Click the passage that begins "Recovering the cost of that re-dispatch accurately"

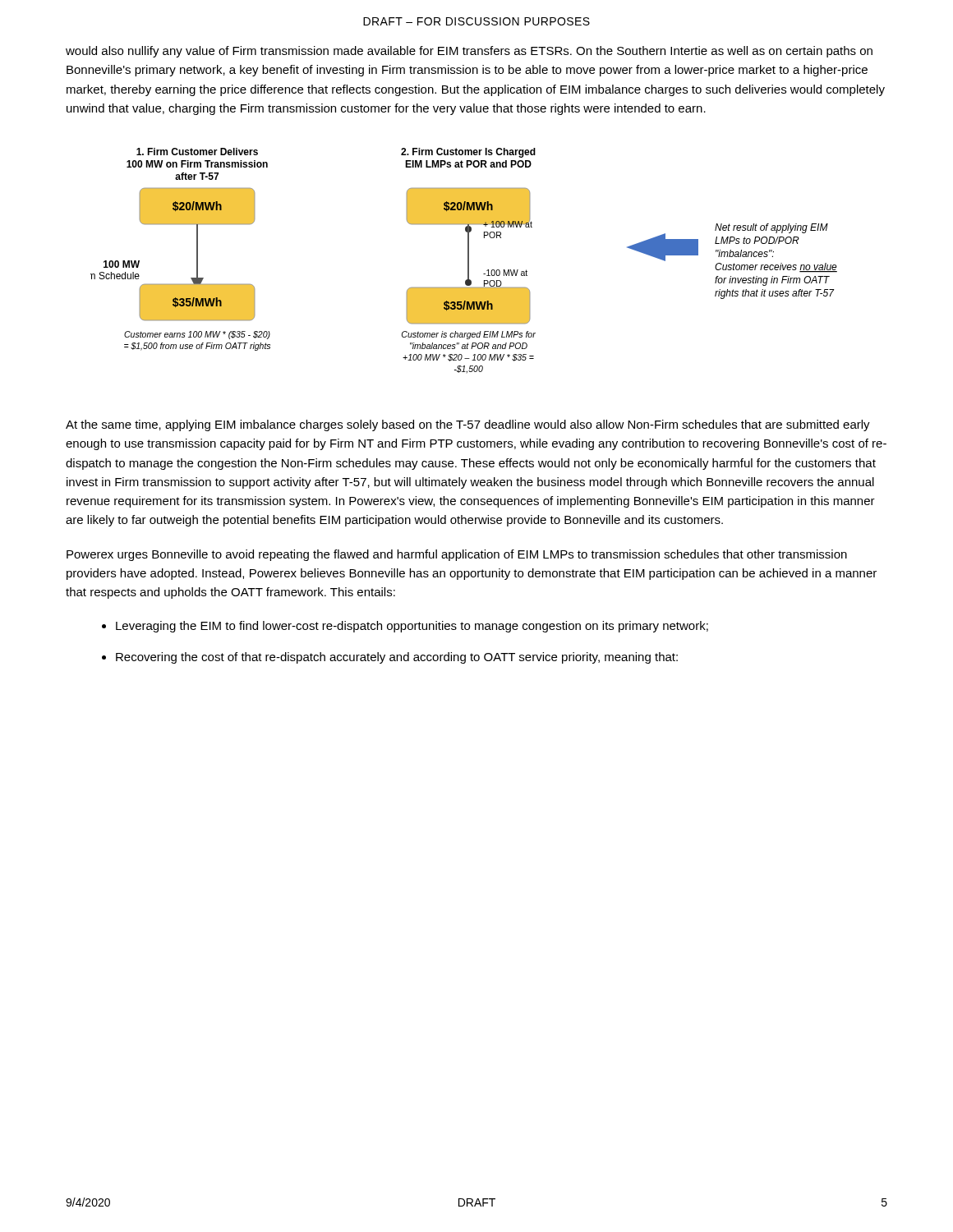pyautogui.click(x=397, y=656)
